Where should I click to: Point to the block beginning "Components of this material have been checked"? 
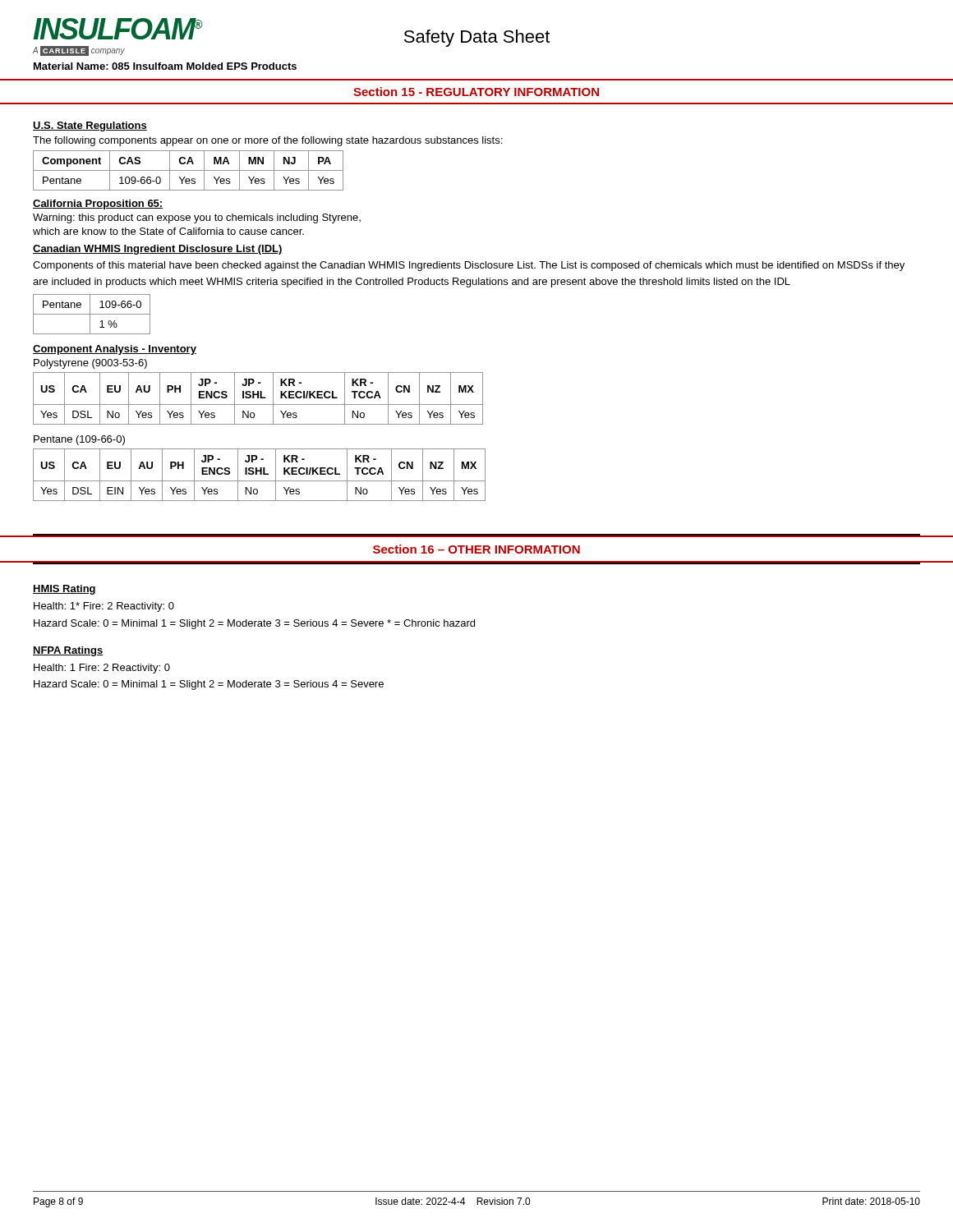click(469, 273)
